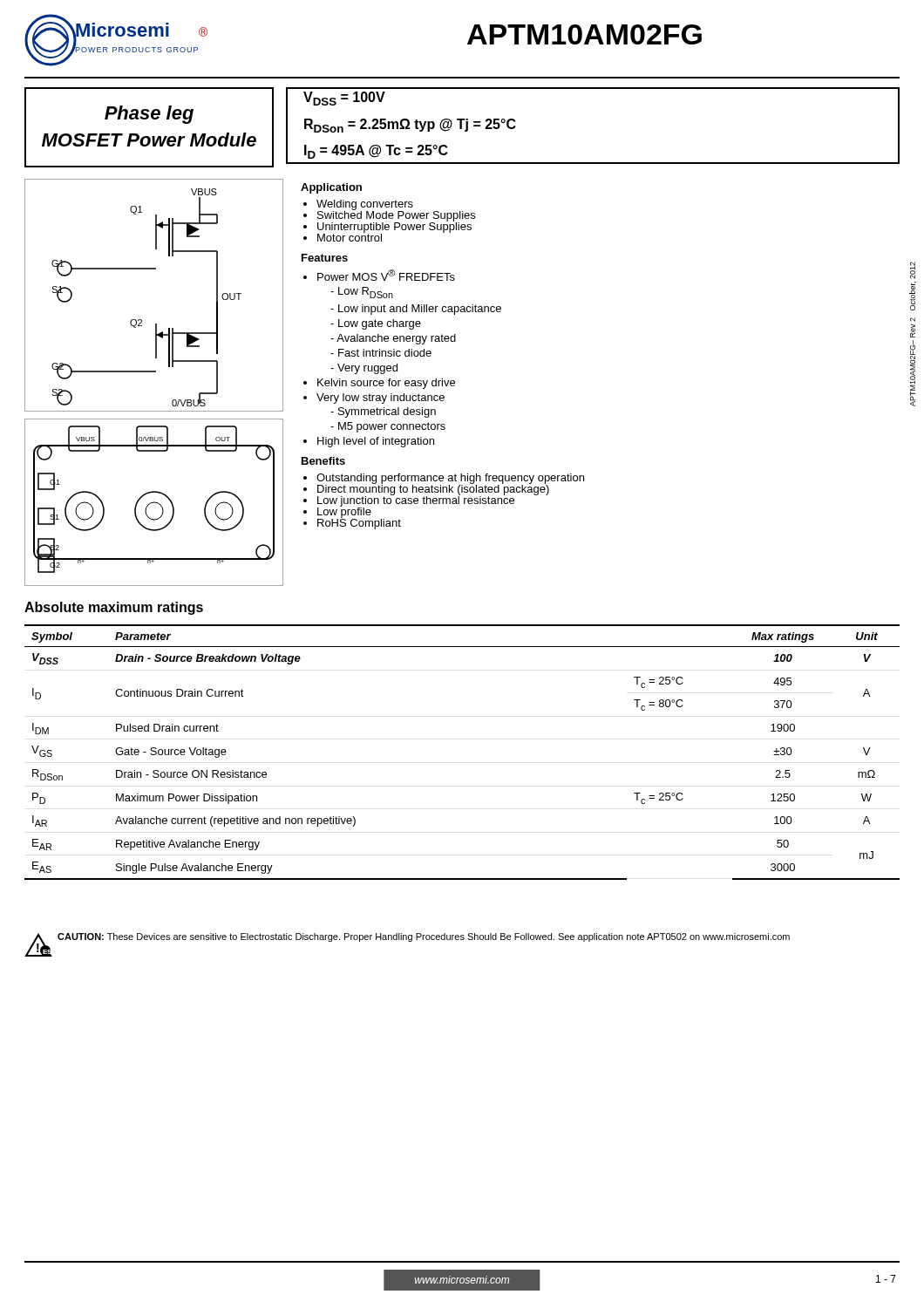Point to the element starting "Phase legMOSFET Power"

pyautogui.click(x=149, y=127)
